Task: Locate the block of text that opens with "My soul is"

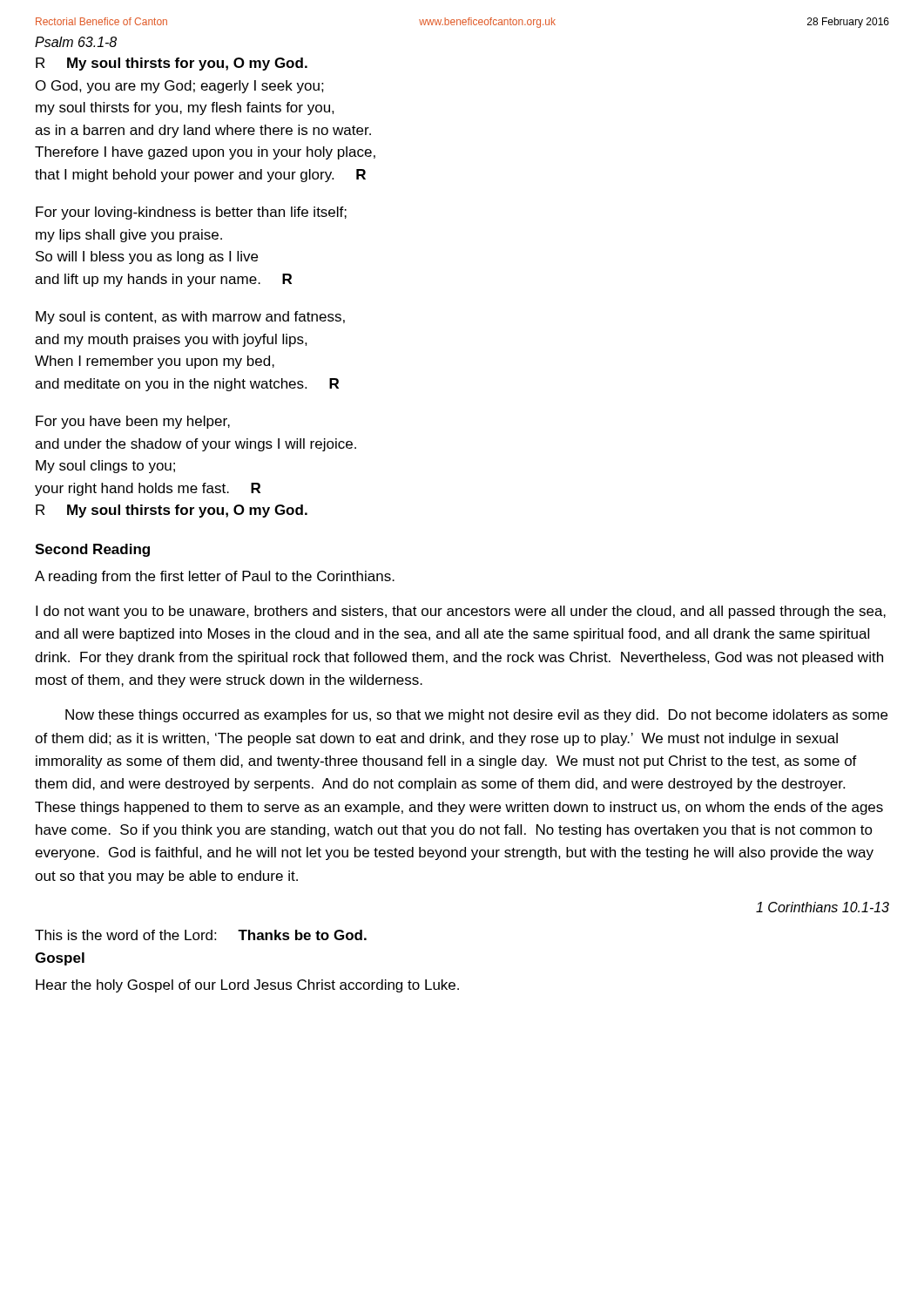Action: (x=190, y=318)
